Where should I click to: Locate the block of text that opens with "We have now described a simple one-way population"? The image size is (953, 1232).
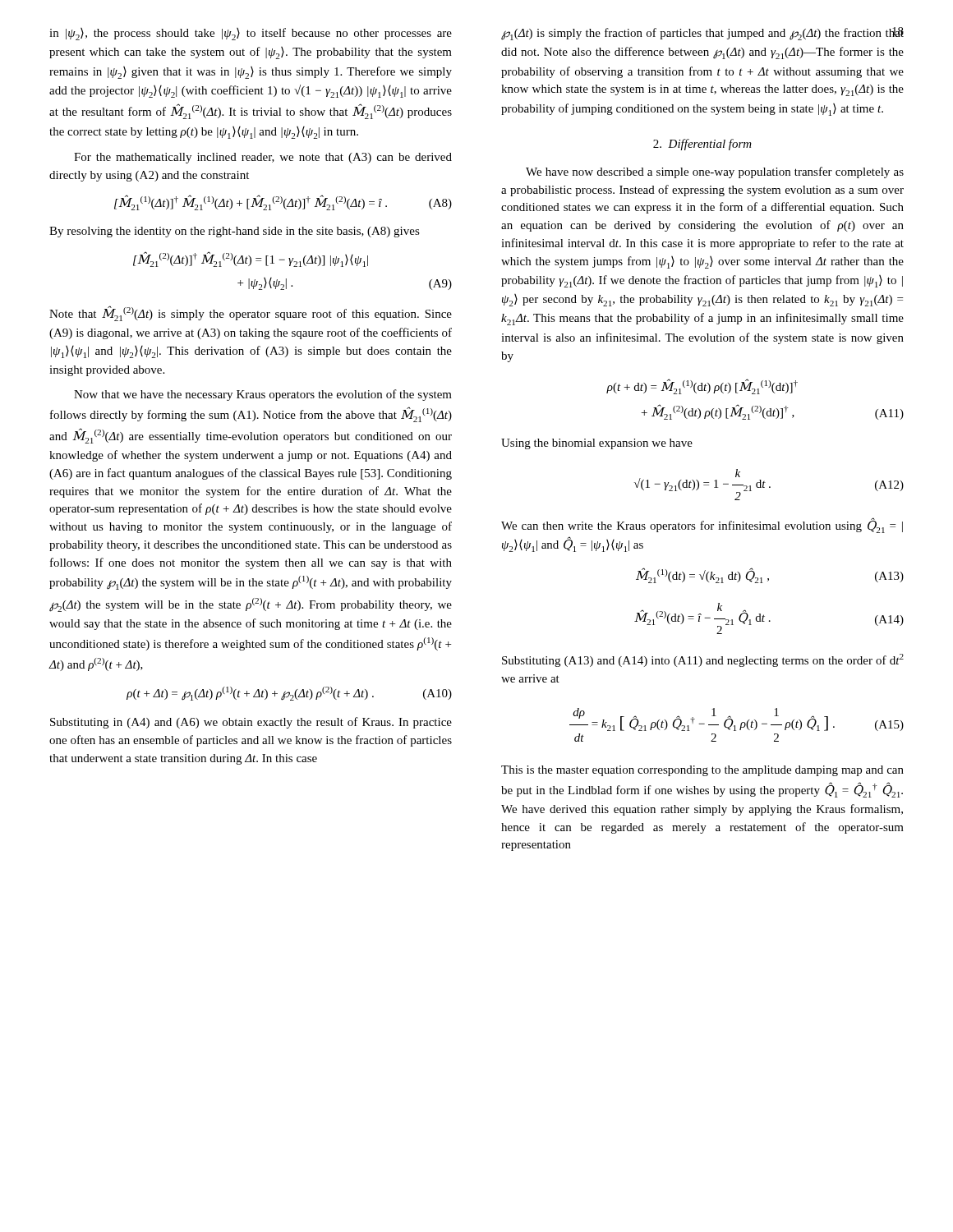pos(702,264)
